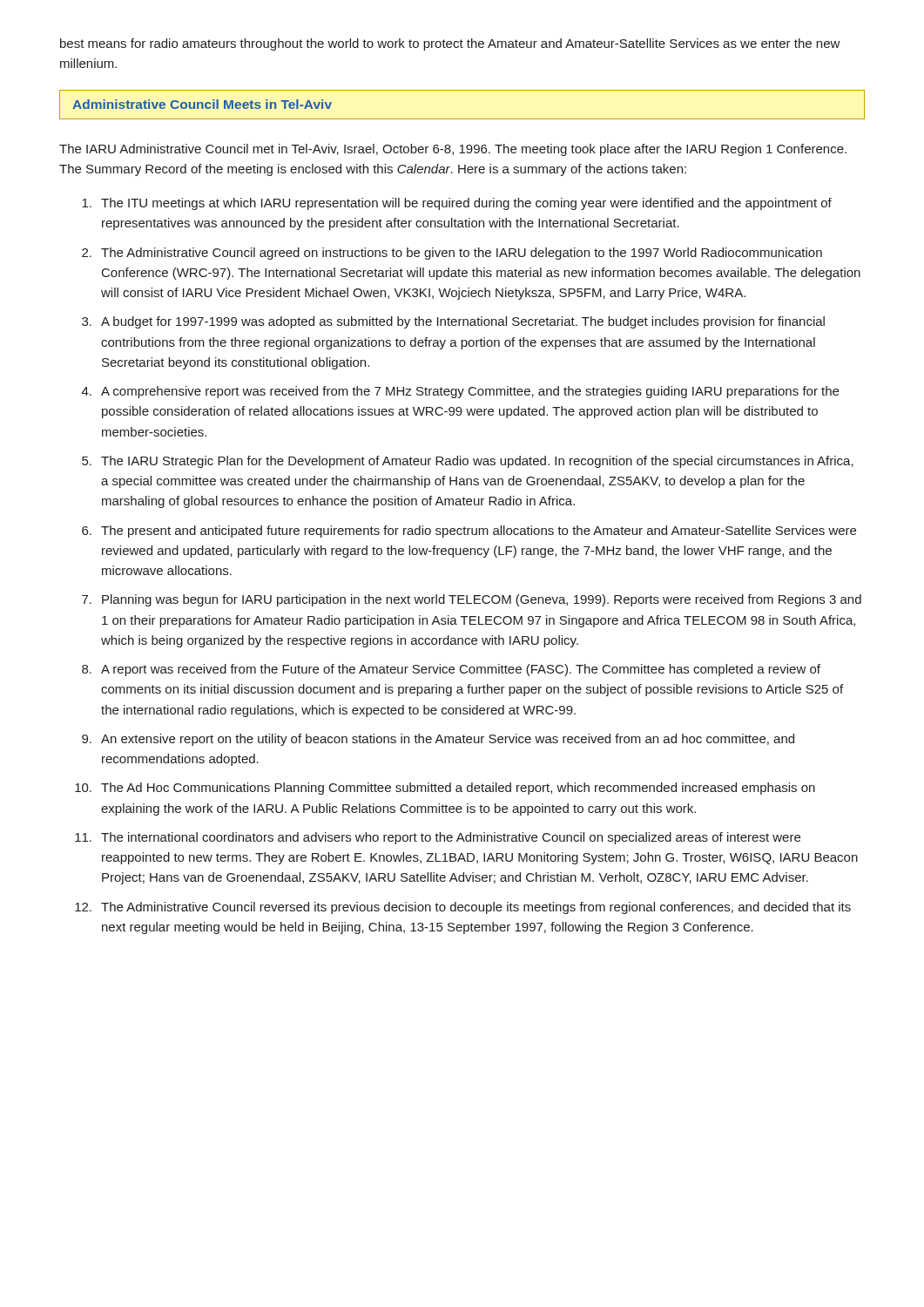
Task: Click the passage that begins "best means for"
Action: [450, 53]
